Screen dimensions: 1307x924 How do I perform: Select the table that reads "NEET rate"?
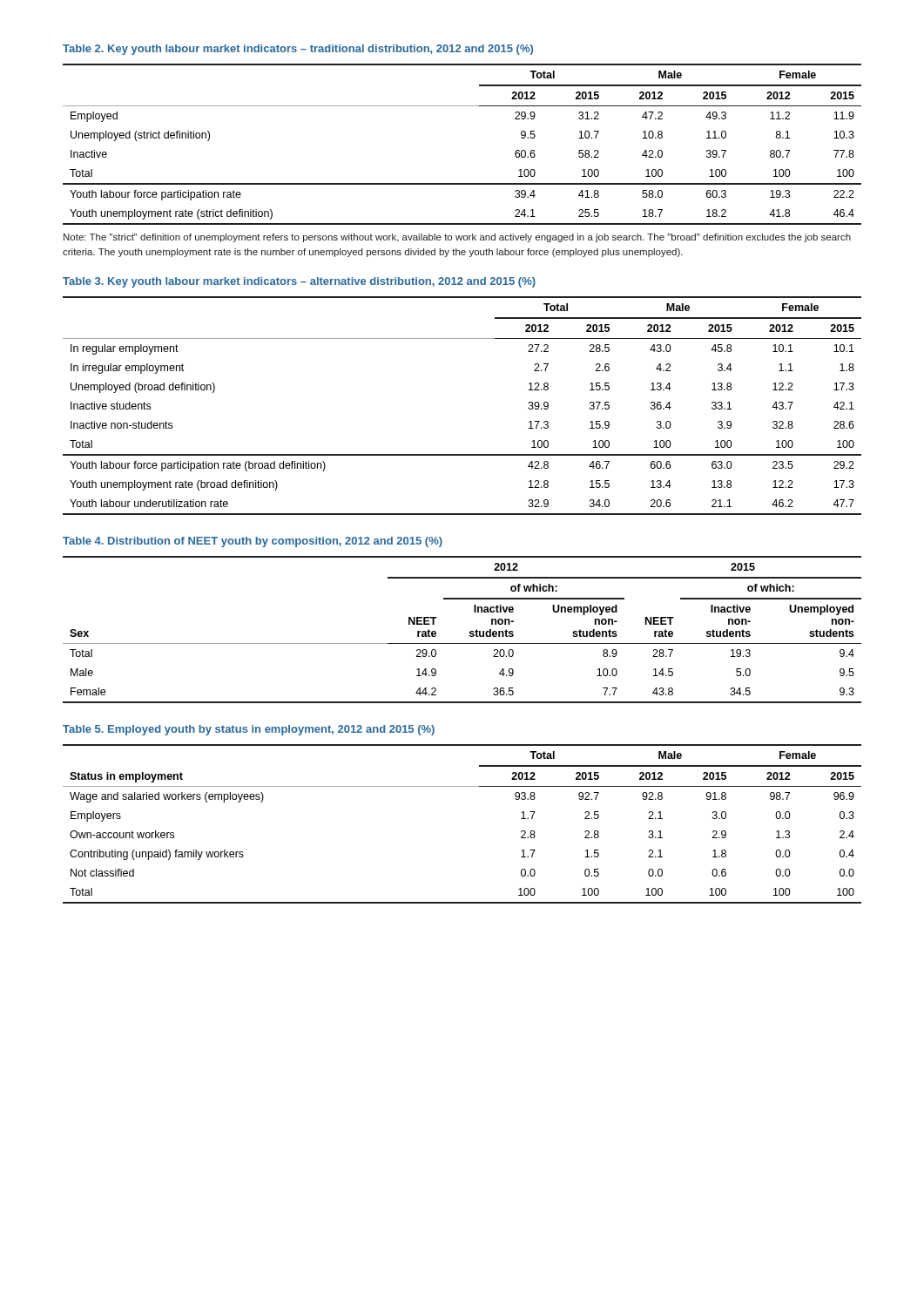[462, 629]
